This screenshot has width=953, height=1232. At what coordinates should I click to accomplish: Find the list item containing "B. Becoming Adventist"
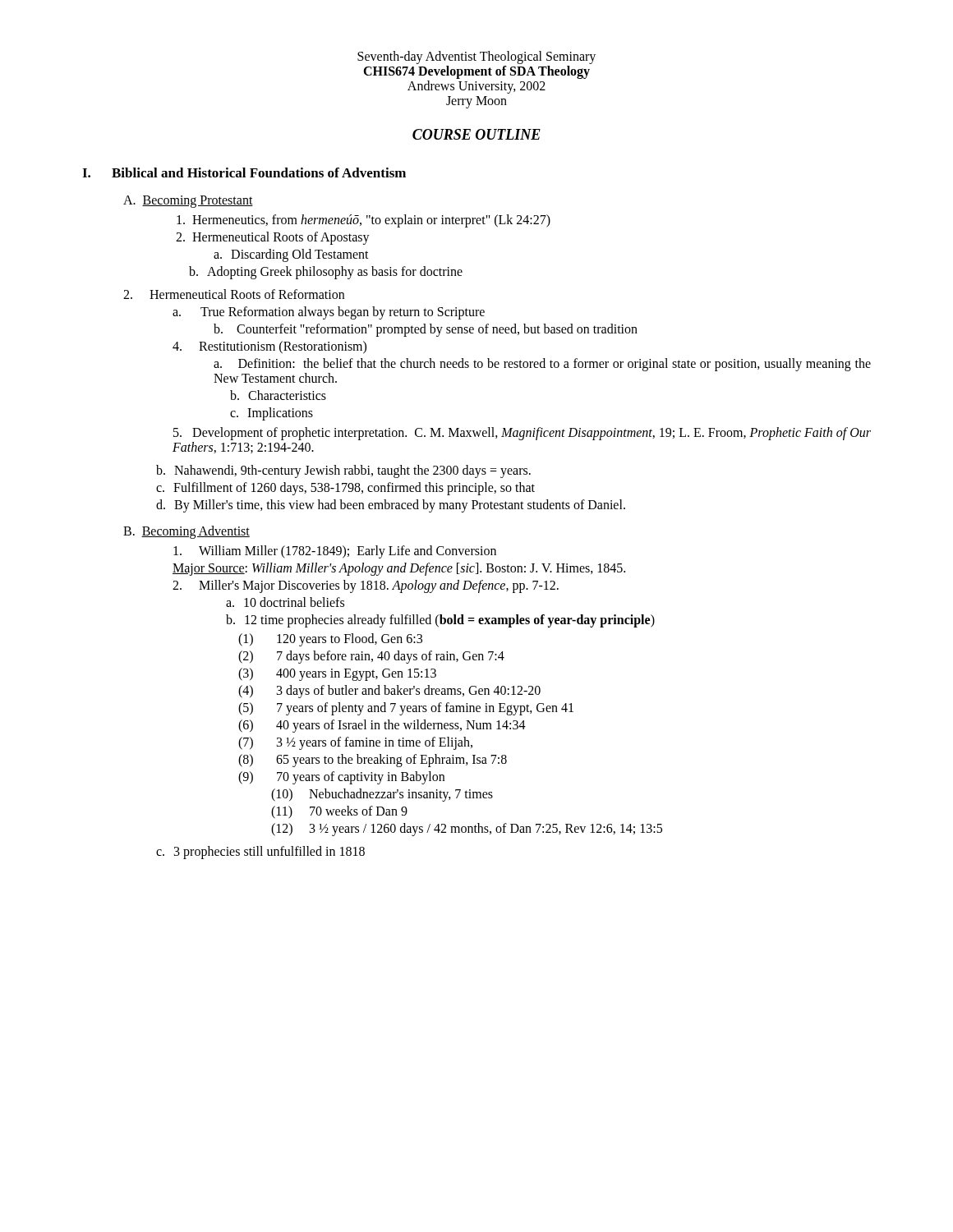186,531
